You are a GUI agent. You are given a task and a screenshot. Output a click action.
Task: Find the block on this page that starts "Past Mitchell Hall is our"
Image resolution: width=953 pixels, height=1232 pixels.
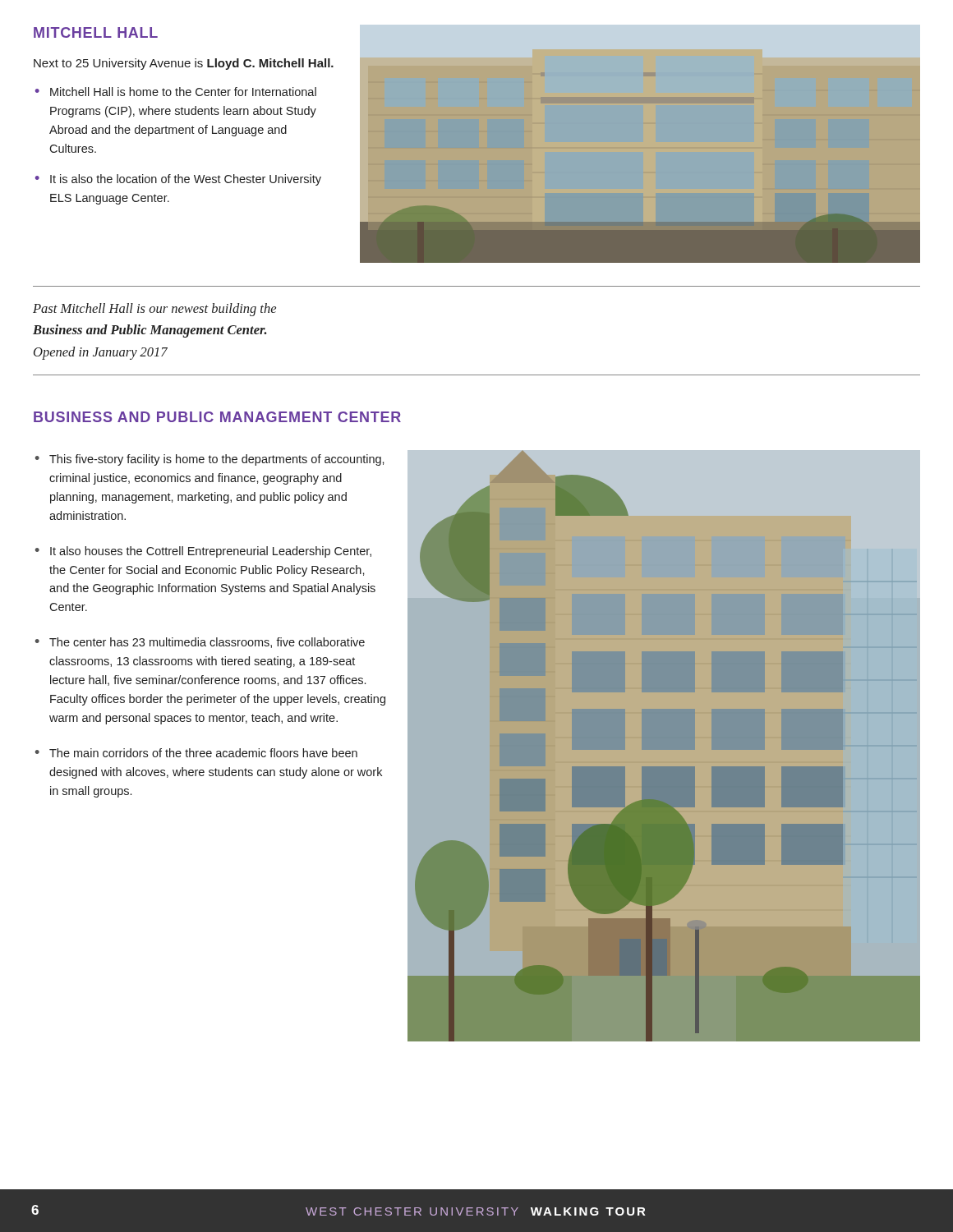pos(154,310)
